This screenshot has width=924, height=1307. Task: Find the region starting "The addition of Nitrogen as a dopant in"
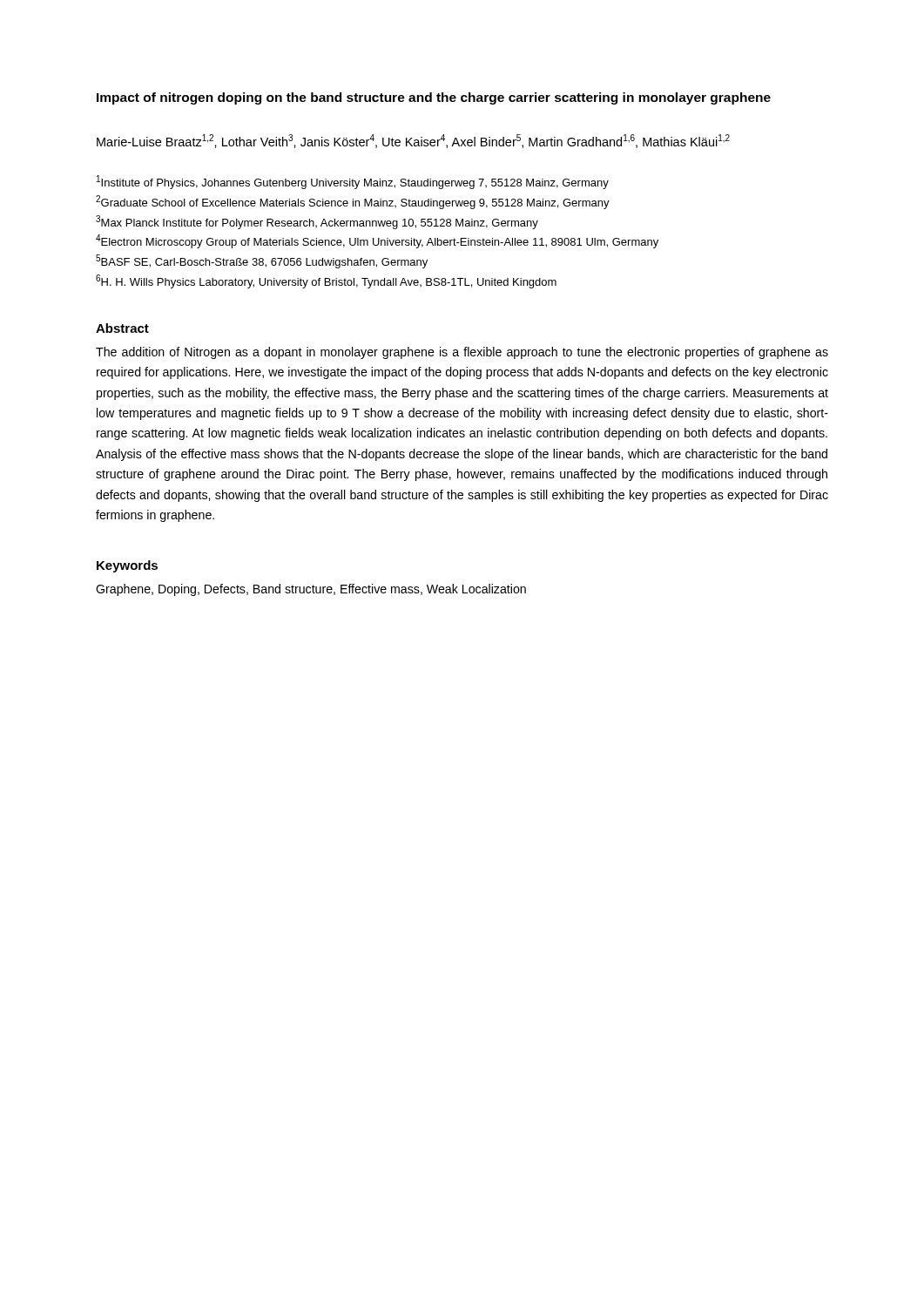[x=462, y=433]
